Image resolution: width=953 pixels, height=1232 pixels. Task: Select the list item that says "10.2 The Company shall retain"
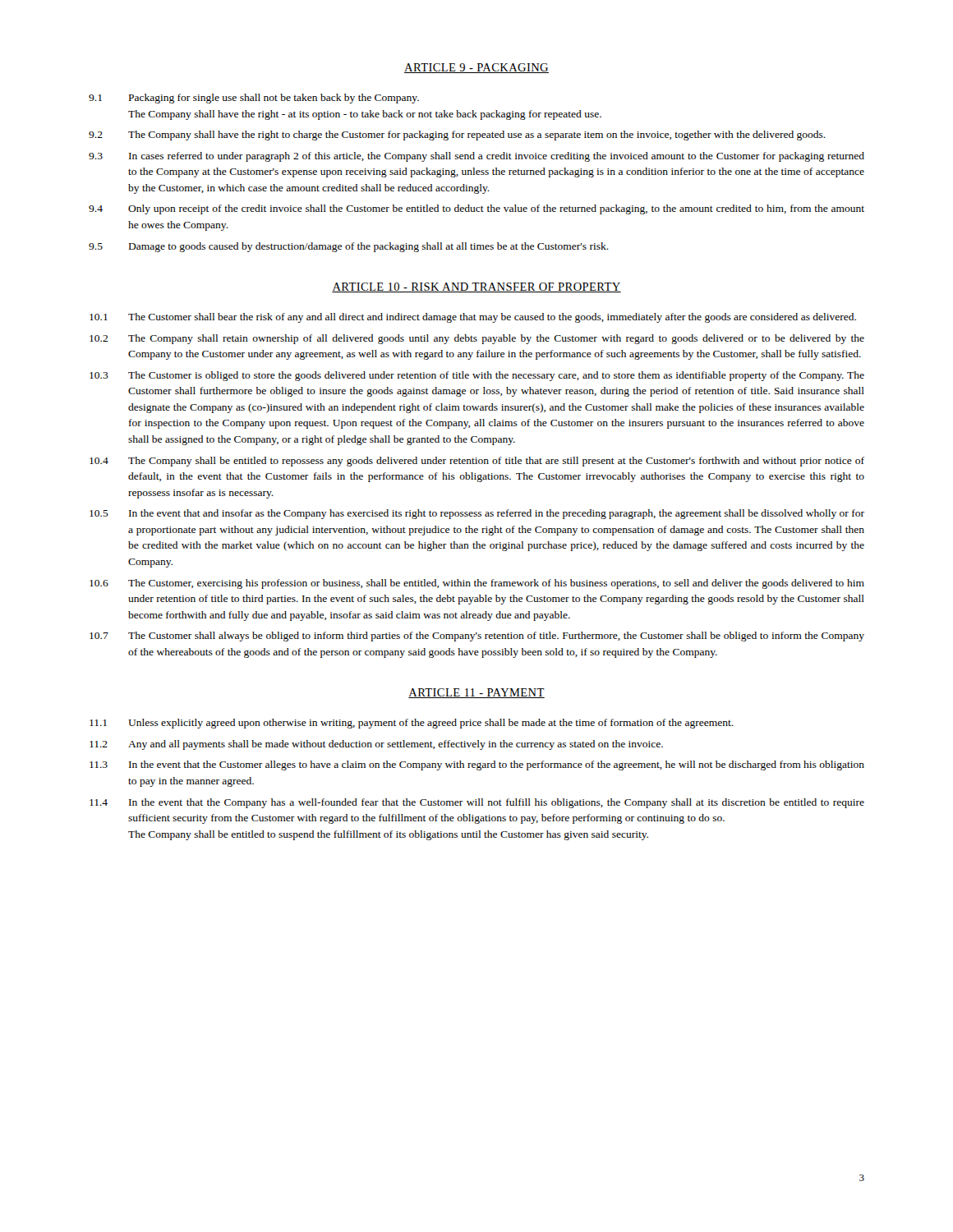click(476, 346)
